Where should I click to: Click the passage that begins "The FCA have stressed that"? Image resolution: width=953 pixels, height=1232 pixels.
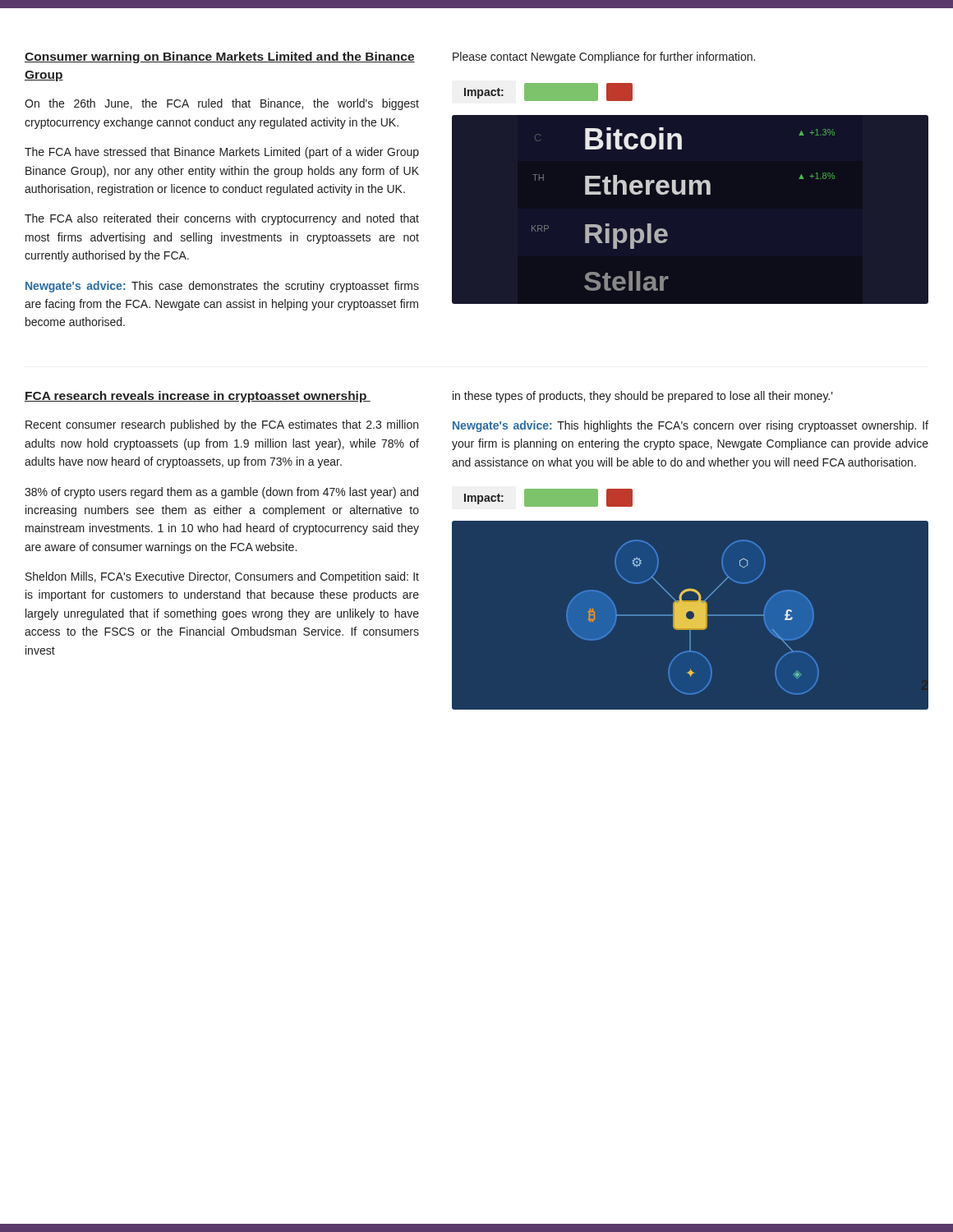click(222, 170)
